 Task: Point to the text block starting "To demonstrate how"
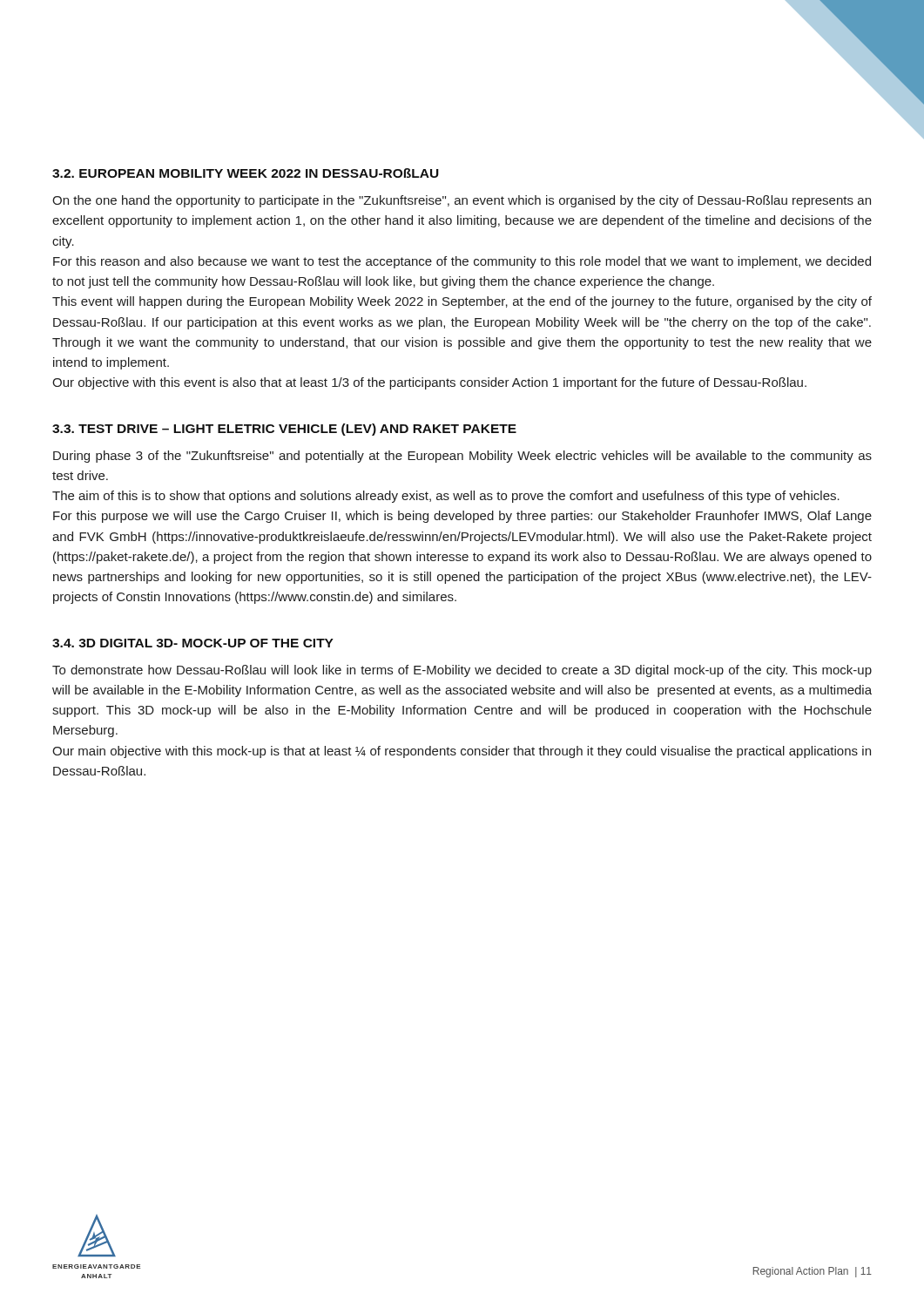[462, 720]
